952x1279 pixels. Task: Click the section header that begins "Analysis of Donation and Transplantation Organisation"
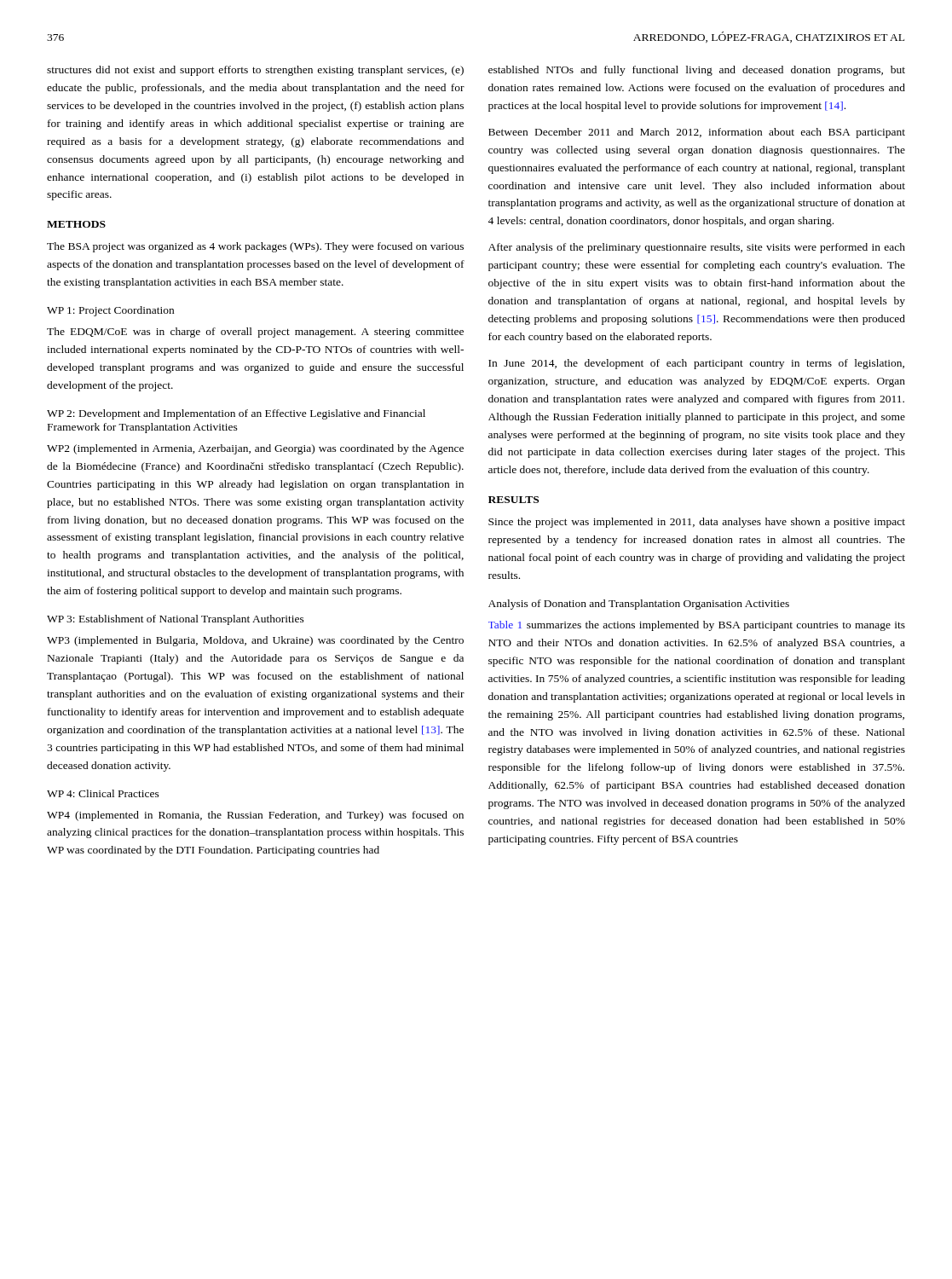tap(639, 603)
